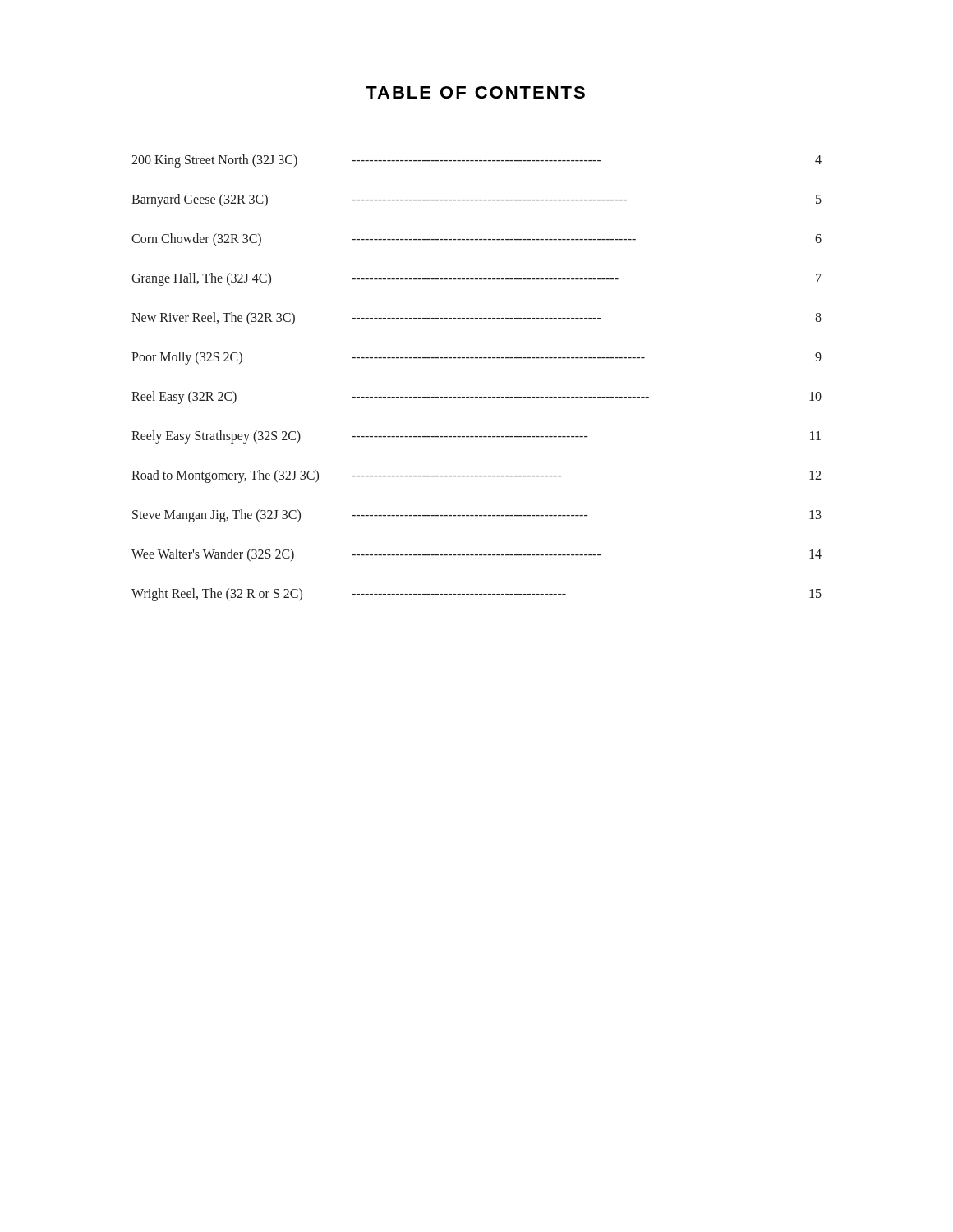953x1232 pixels.
Task: Point to the element starting "New River Reel, The (32R 3C)"
Action: tap(476, 318)
